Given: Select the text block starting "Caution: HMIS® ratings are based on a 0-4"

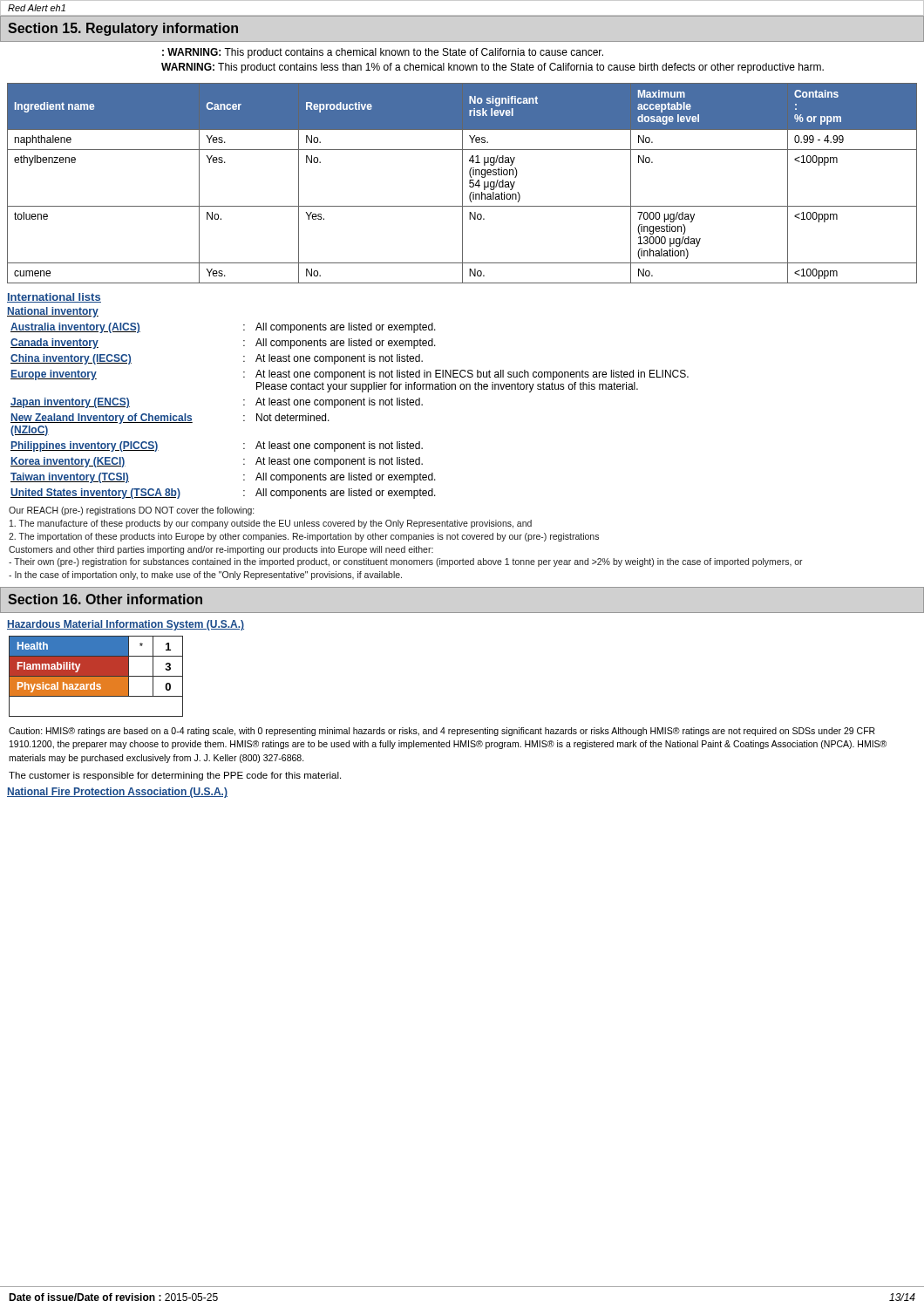Looking at the screenshot, I should click(x=448, y=744).
